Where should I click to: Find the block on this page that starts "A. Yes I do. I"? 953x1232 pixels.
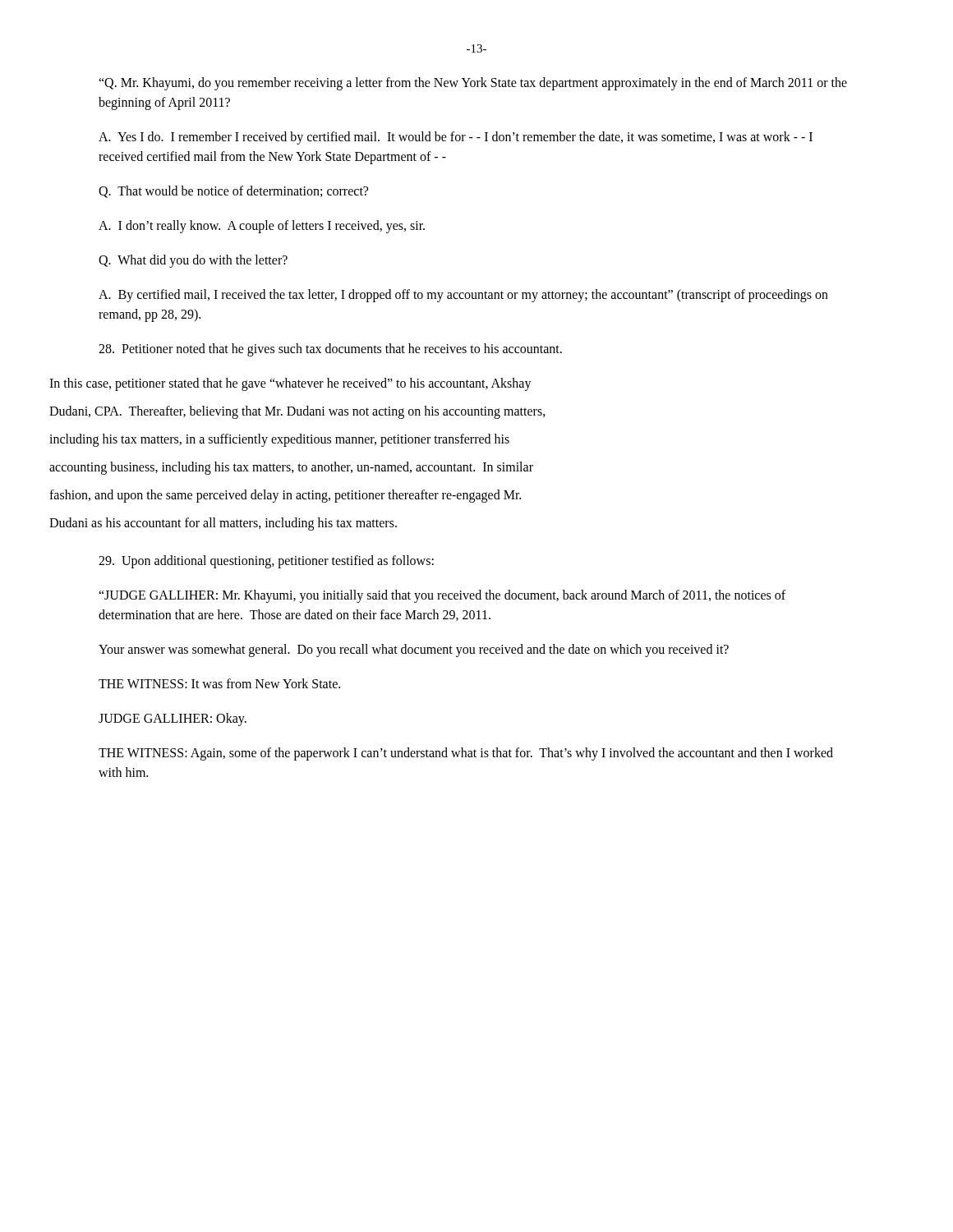[x=456, y=146]
